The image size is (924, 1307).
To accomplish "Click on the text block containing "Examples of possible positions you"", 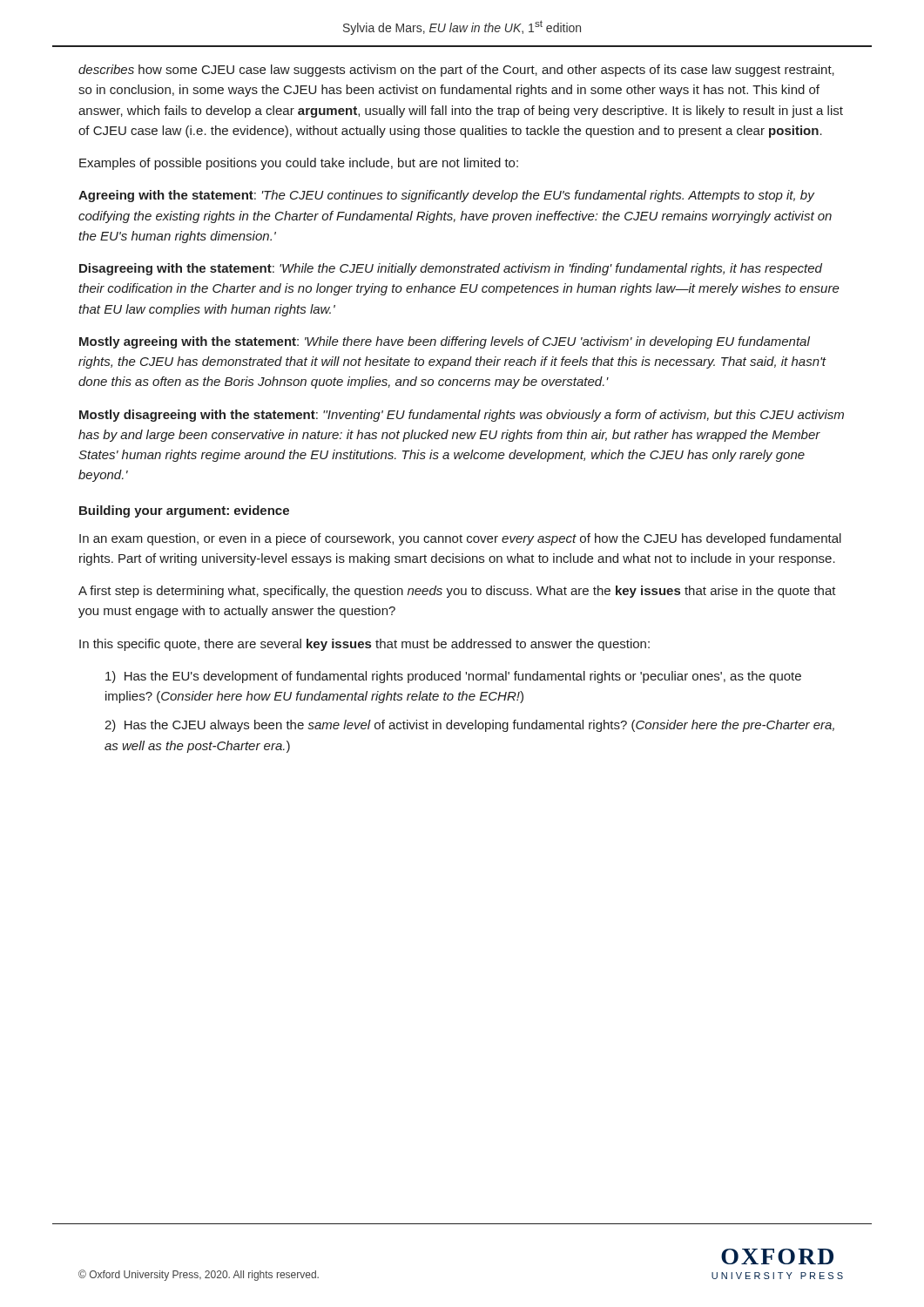I will coord(299,163).
